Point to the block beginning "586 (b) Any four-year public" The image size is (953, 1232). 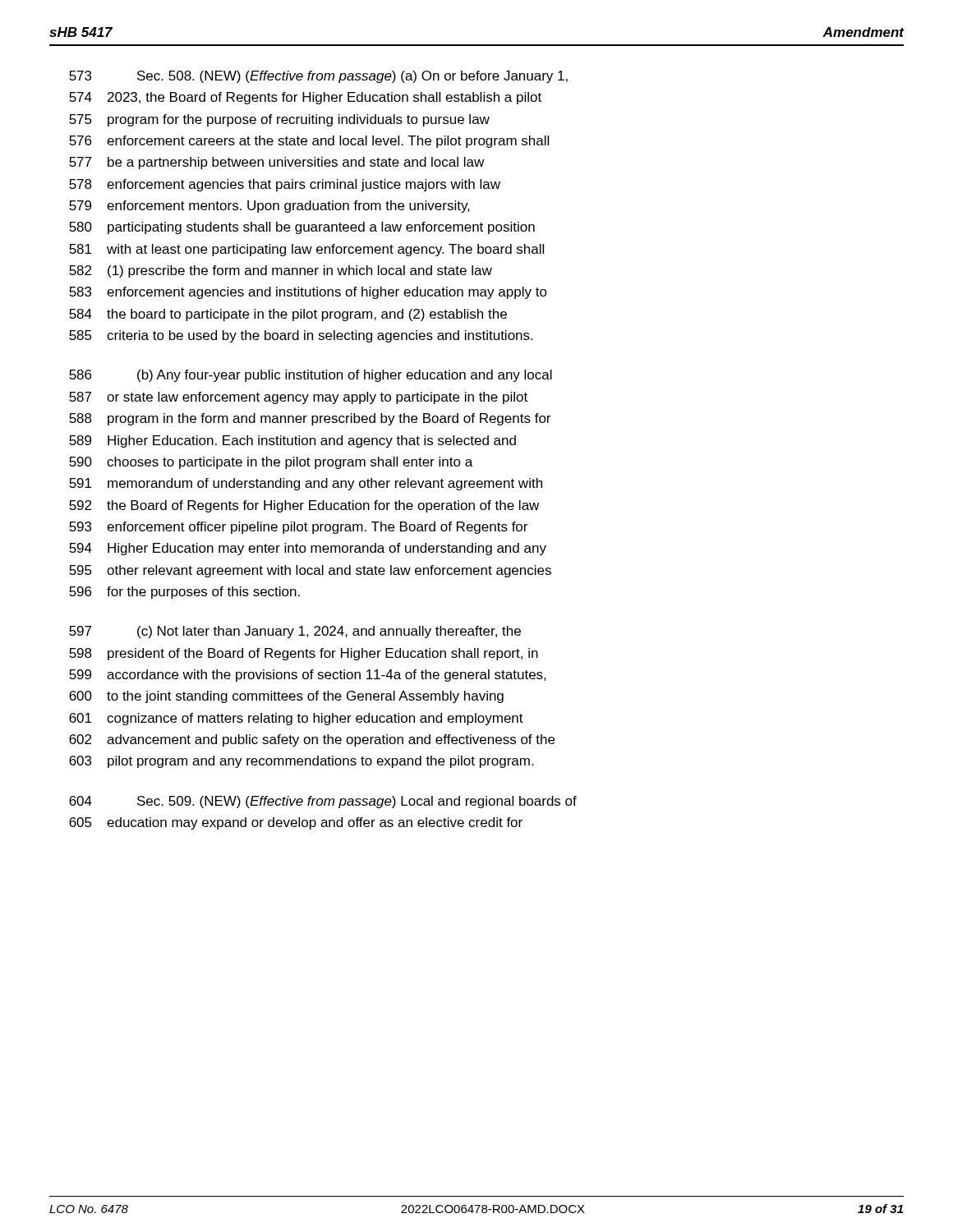[476, 484]
